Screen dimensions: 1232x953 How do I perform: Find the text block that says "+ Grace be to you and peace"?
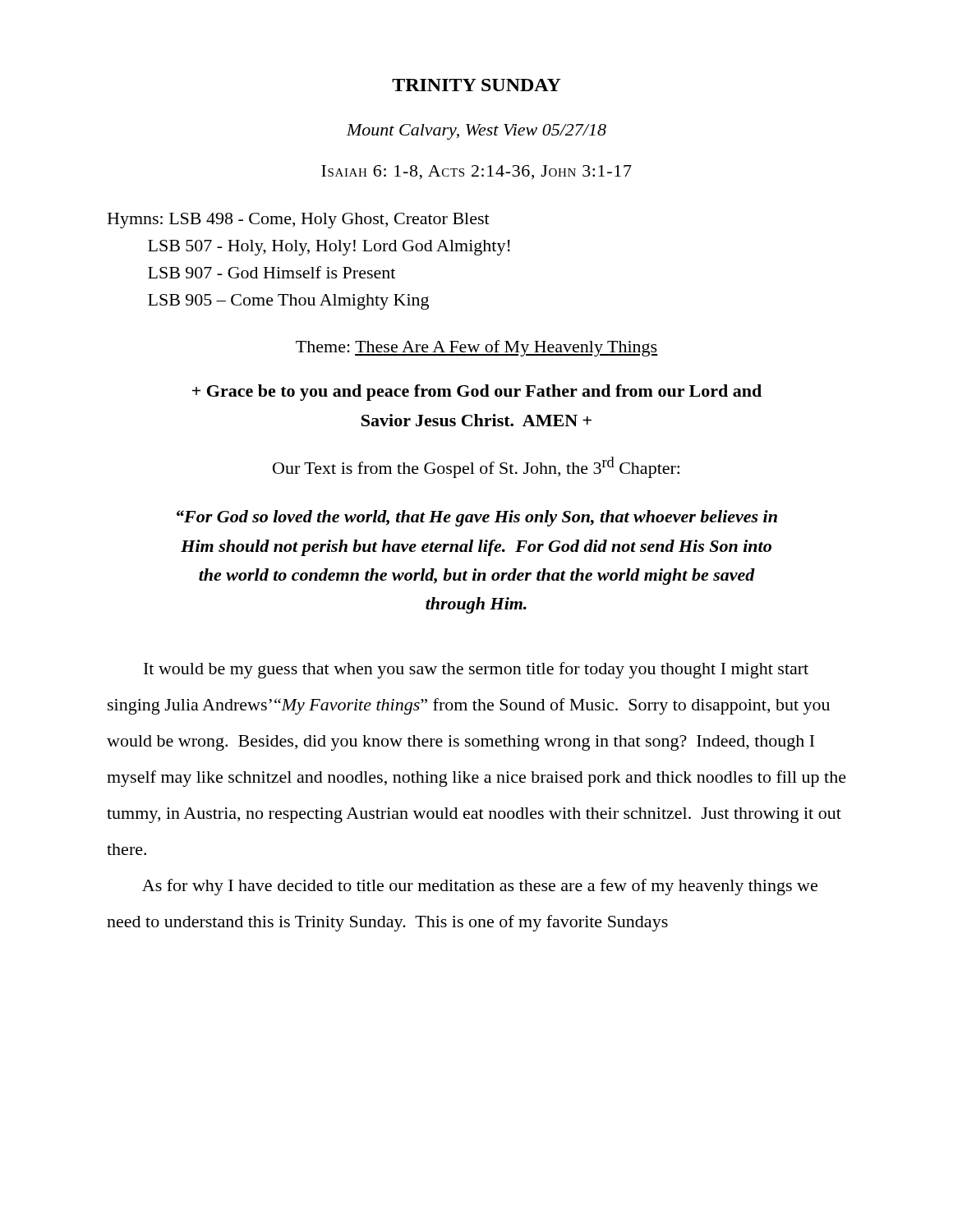coord(476,391)
